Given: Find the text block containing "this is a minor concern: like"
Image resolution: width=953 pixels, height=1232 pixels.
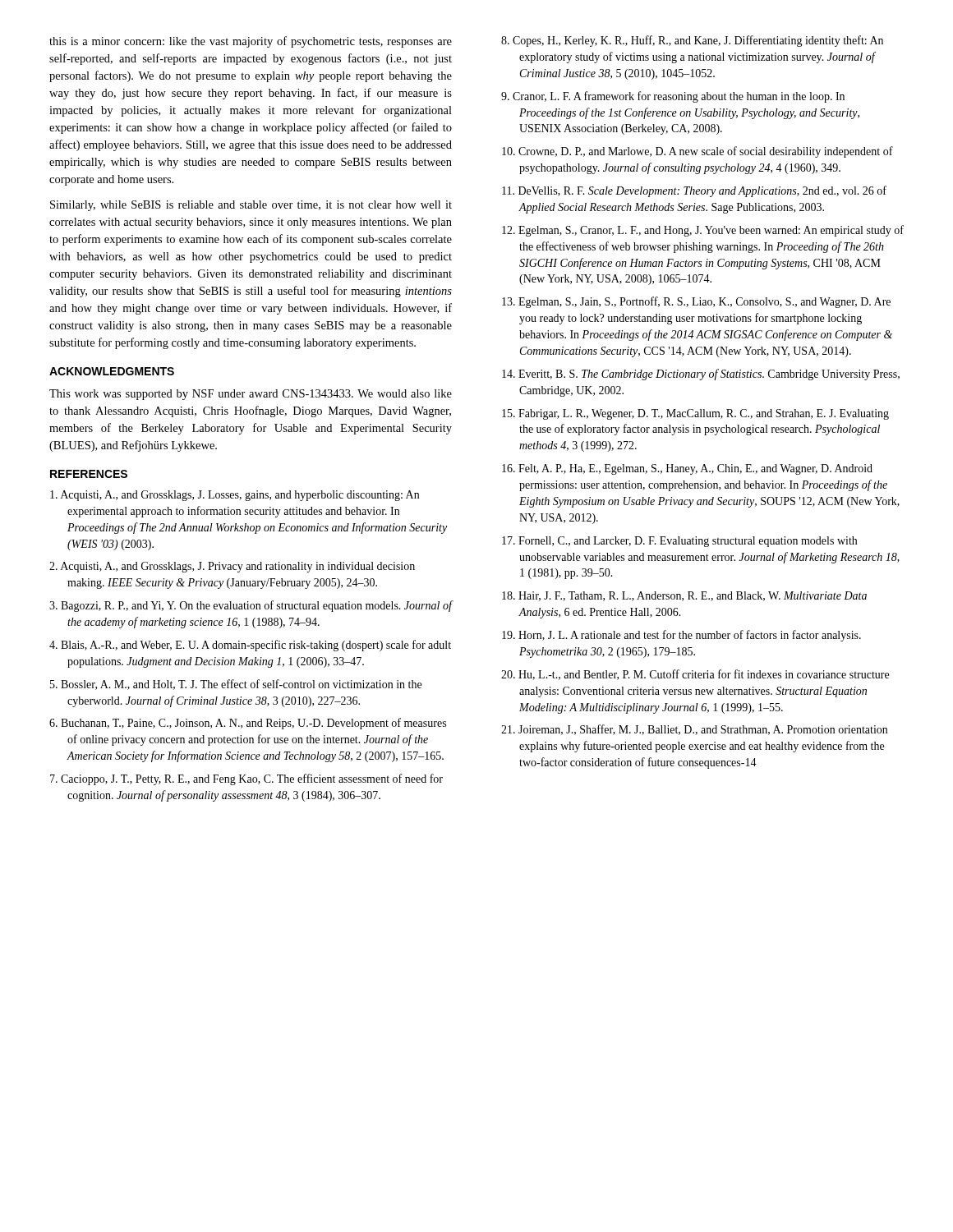Looking at the screenshot, I should click(x=251, y=111).
